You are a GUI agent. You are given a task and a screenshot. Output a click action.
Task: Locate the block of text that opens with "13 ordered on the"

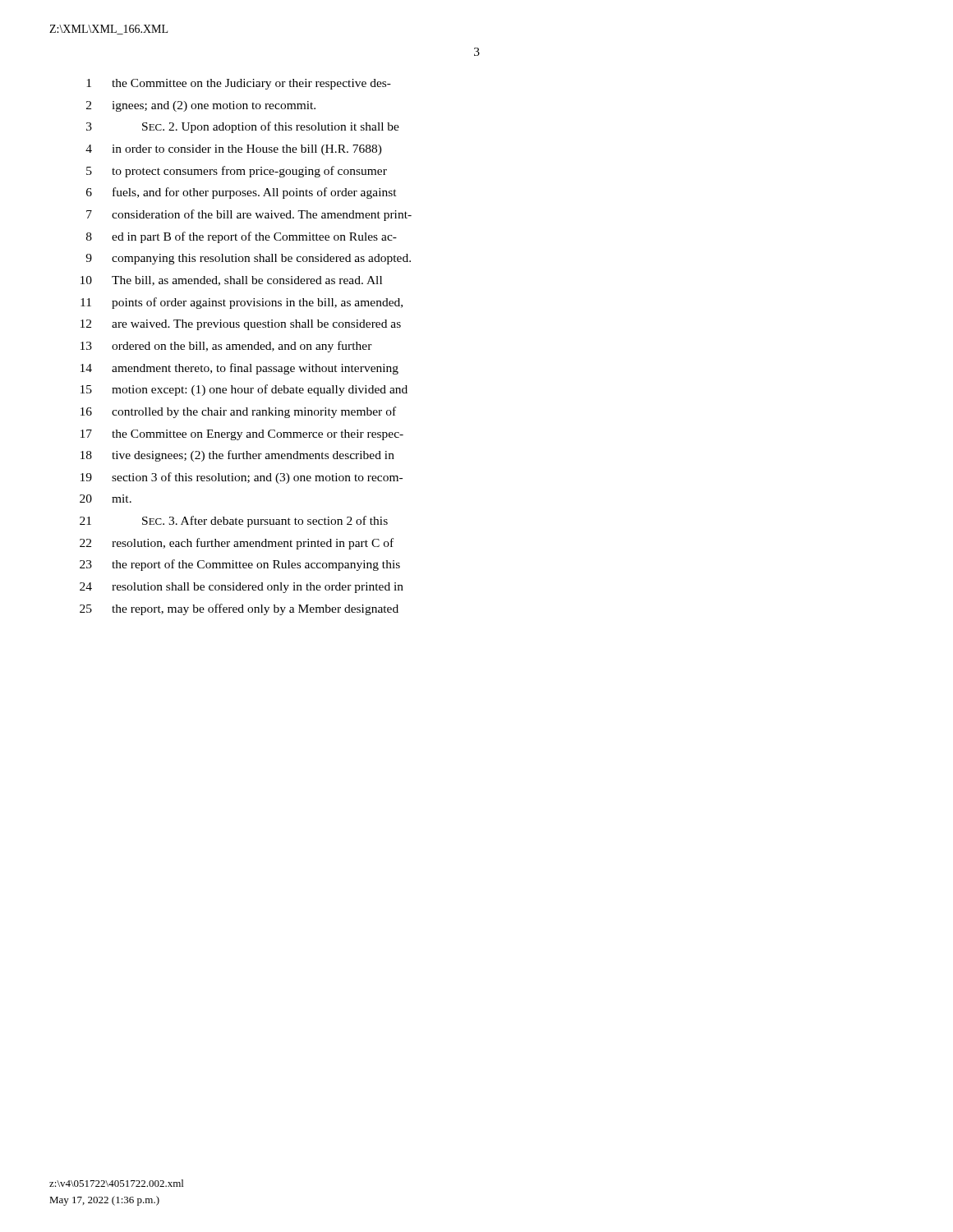tap(226, 347)
